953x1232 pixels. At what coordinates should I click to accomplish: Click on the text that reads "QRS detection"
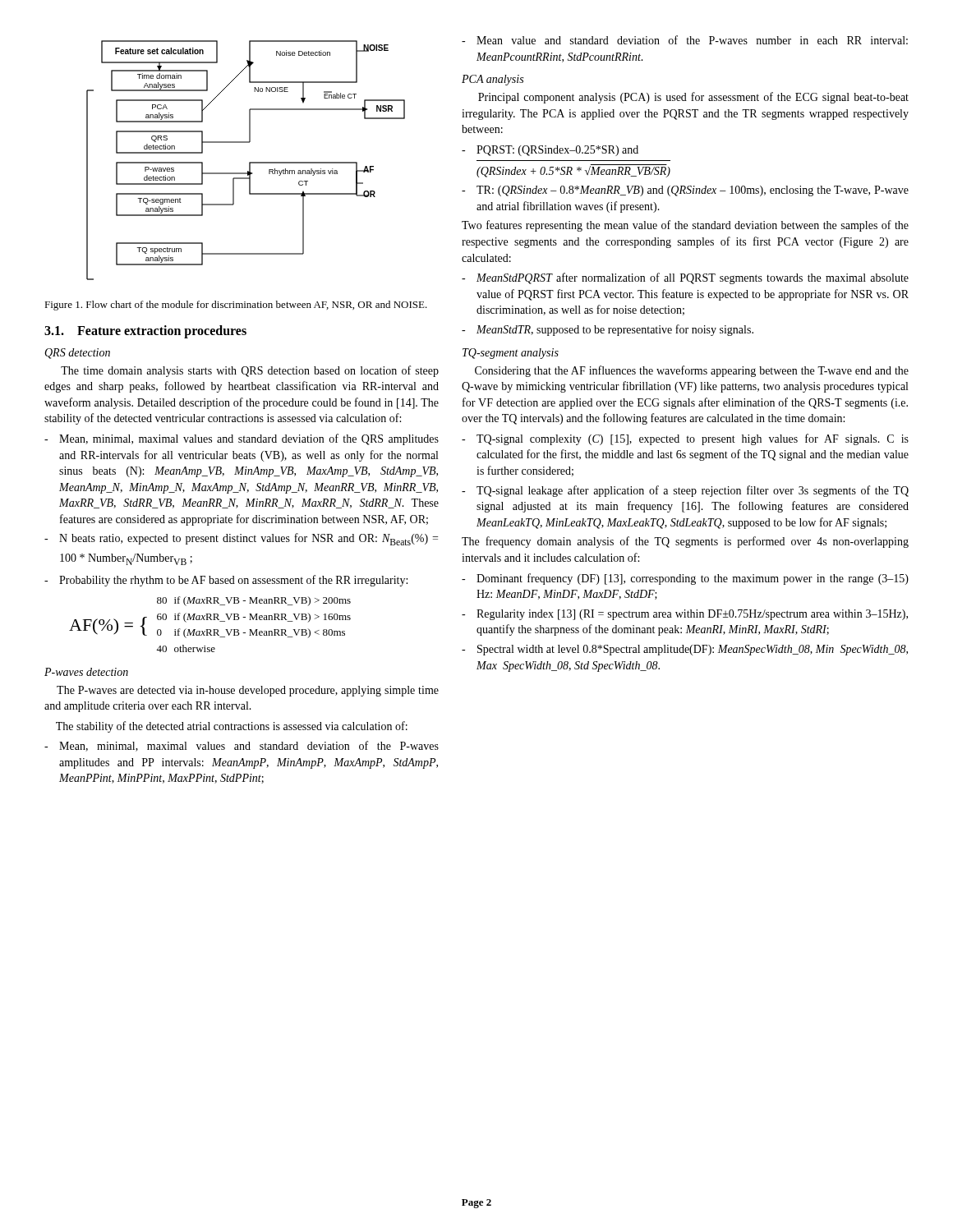pyautogui.click(x=77, y=352)
